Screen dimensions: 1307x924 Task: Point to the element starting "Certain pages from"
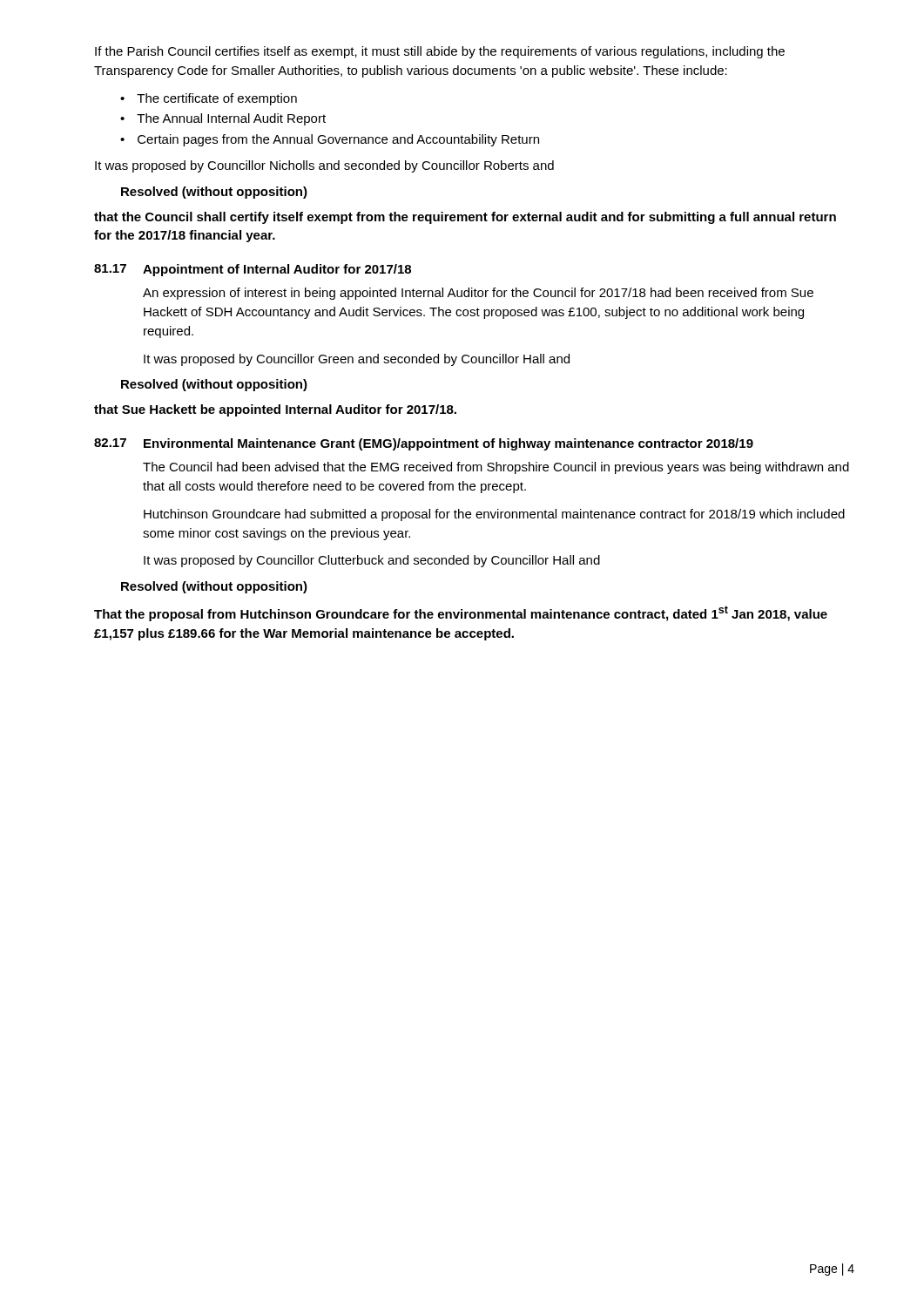(338, 139)
